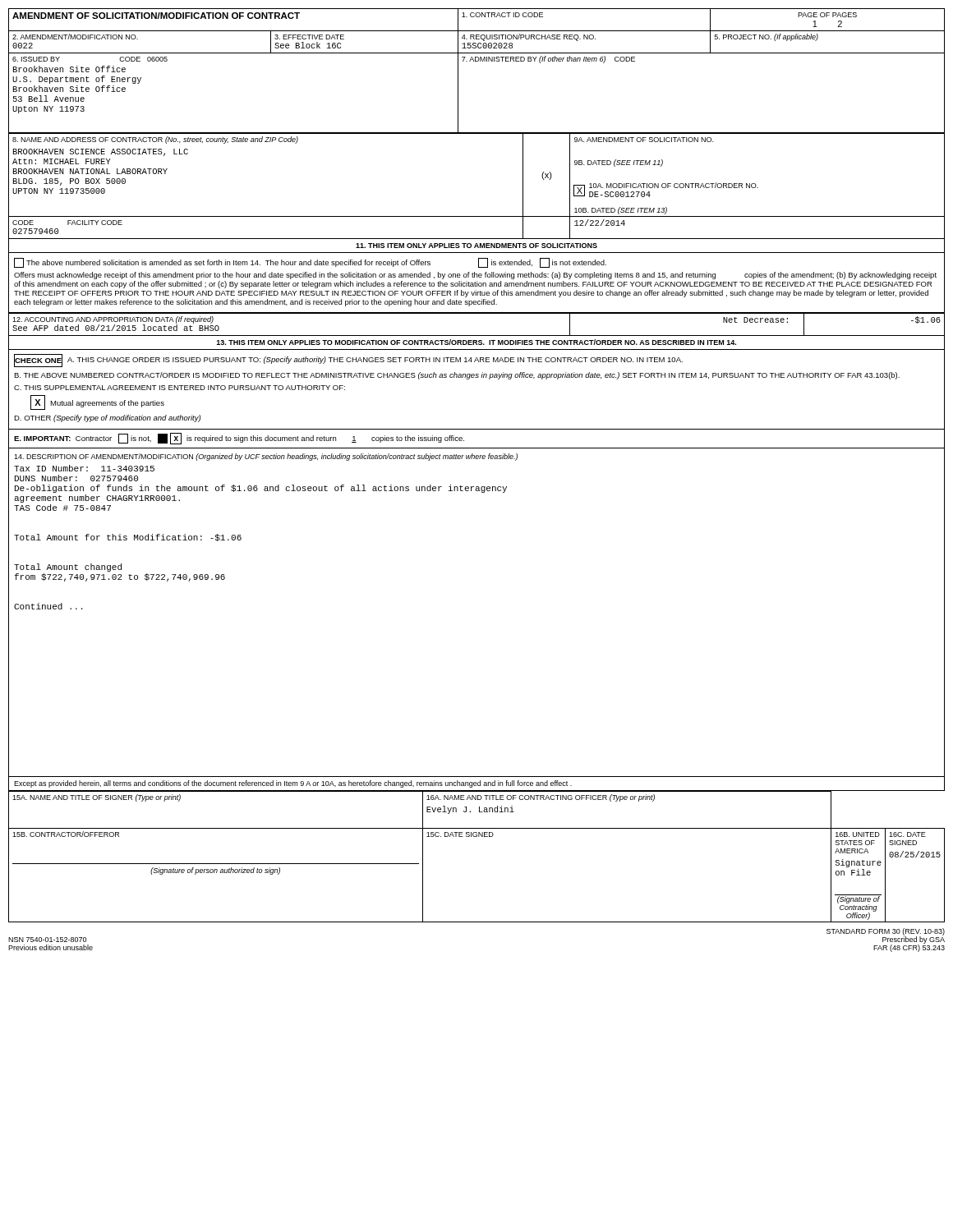Click on the text block starting "The above numbered solicitation is amended"
This screenshot has width=953, height=1232.
click(476, 282)
